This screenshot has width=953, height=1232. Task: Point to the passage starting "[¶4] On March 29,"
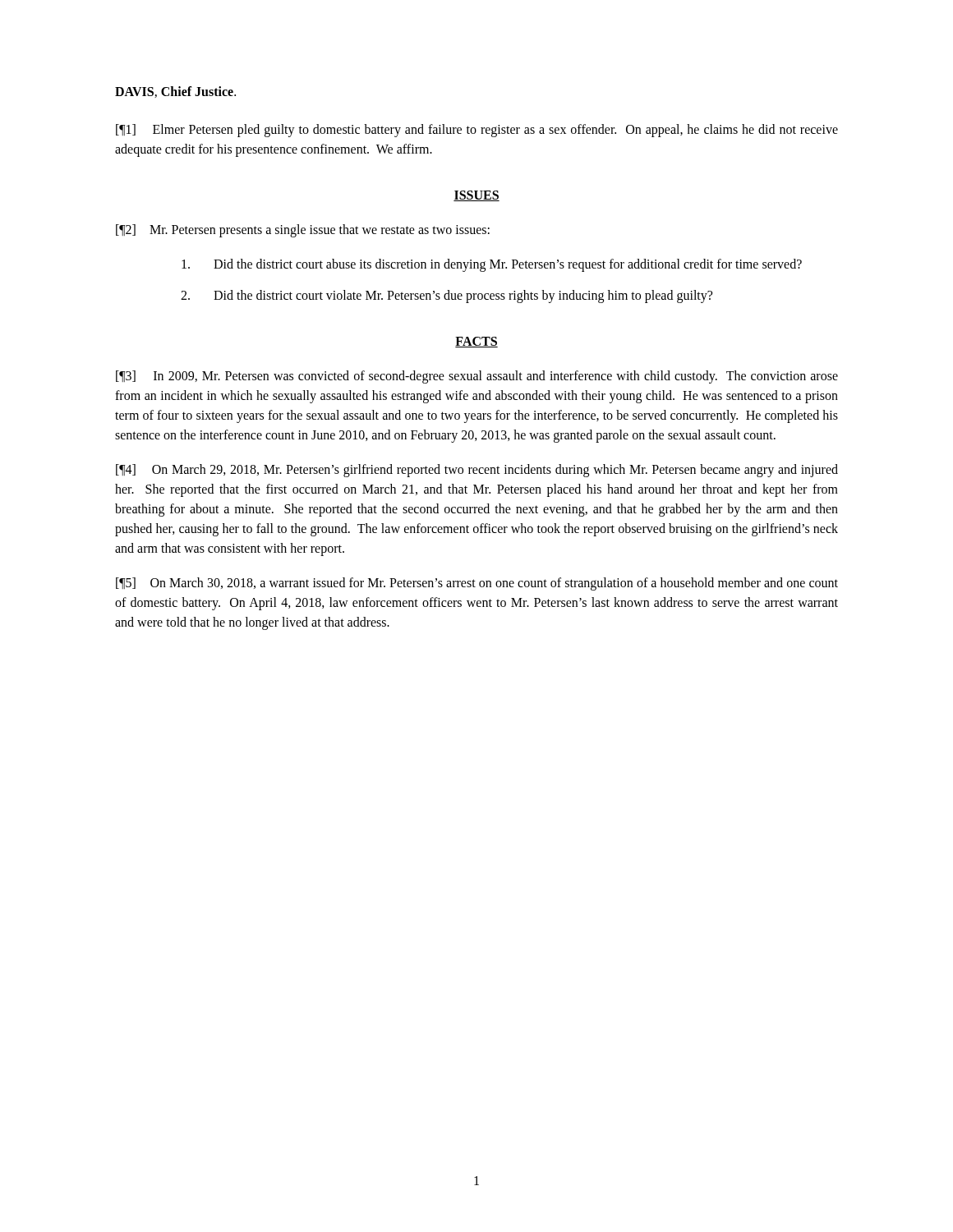point(476,509)
